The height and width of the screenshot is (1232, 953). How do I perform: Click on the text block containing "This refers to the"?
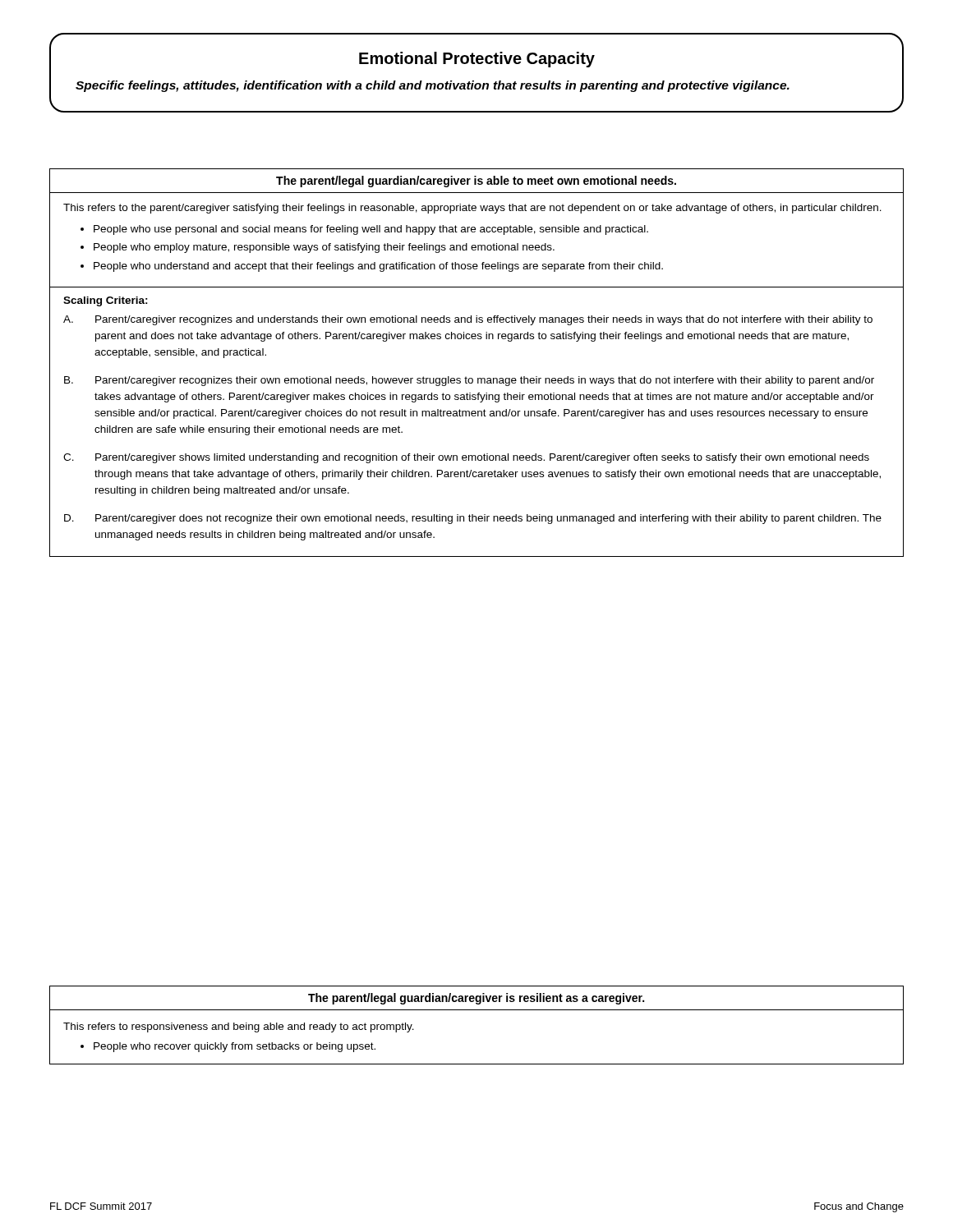pyautogui.click(x=473, y=207)
